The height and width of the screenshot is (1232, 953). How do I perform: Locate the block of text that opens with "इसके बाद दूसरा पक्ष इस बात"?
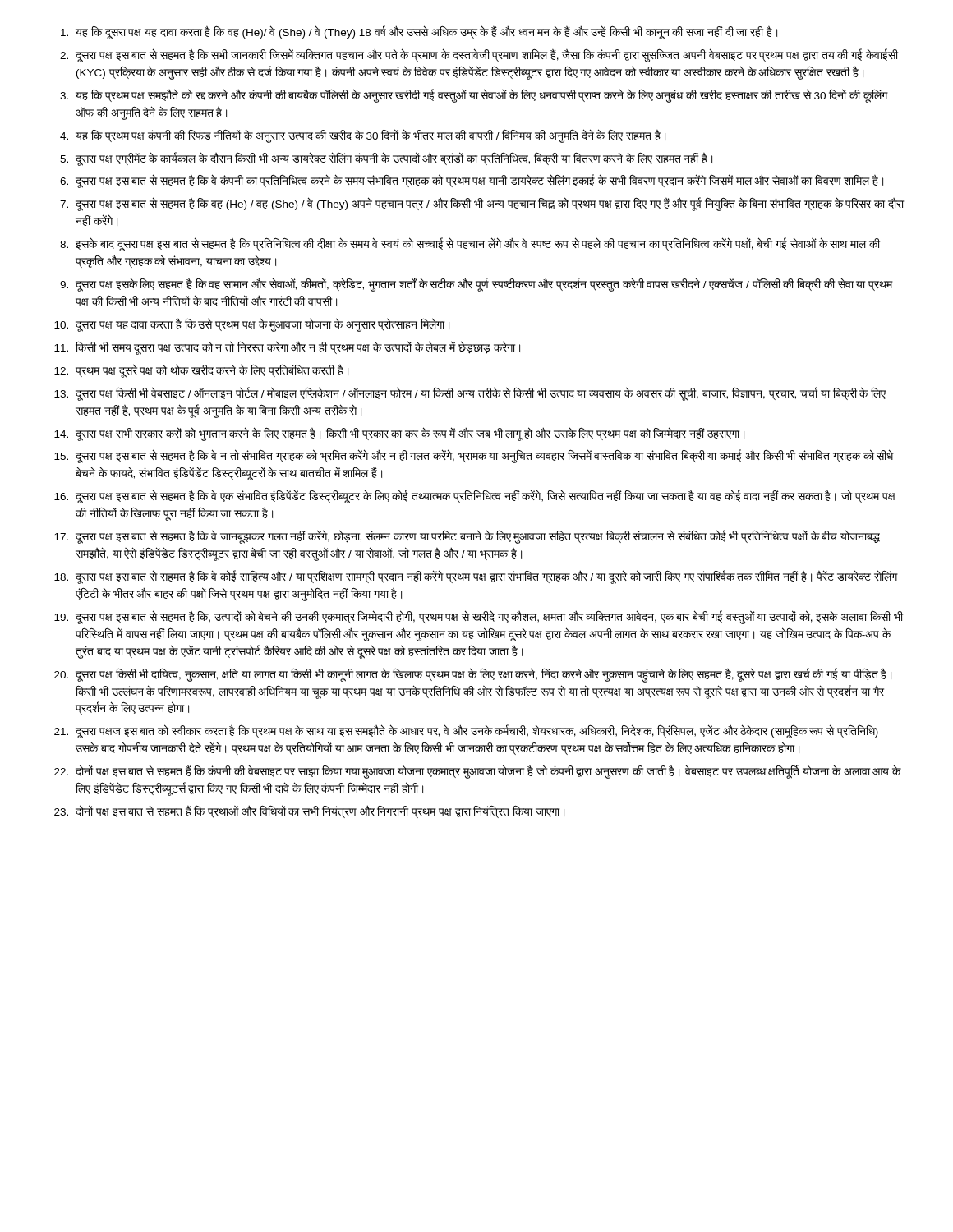click(x=478, y=253)
